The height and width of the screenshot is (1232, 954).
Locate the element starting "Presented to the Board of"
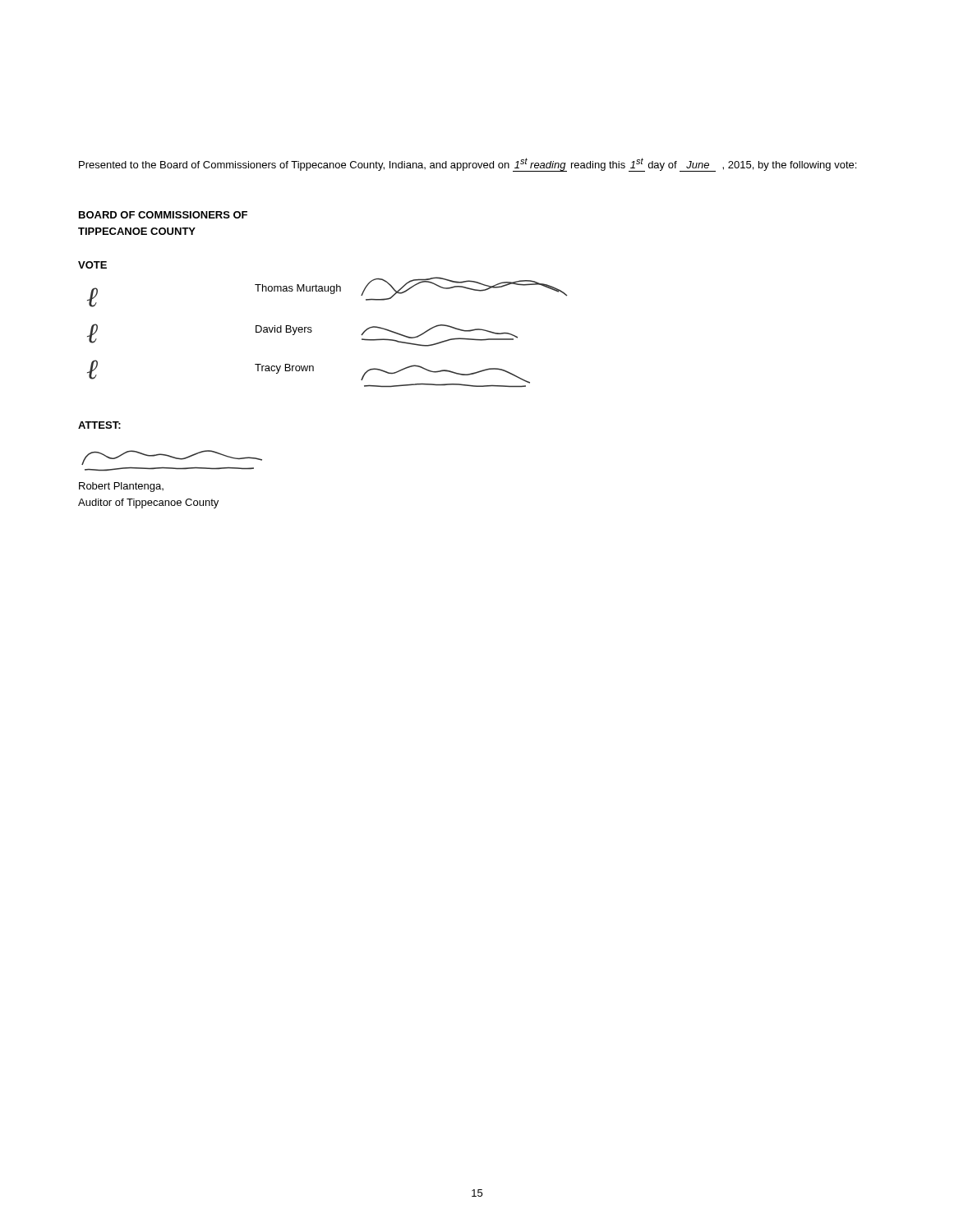point(468,164)
